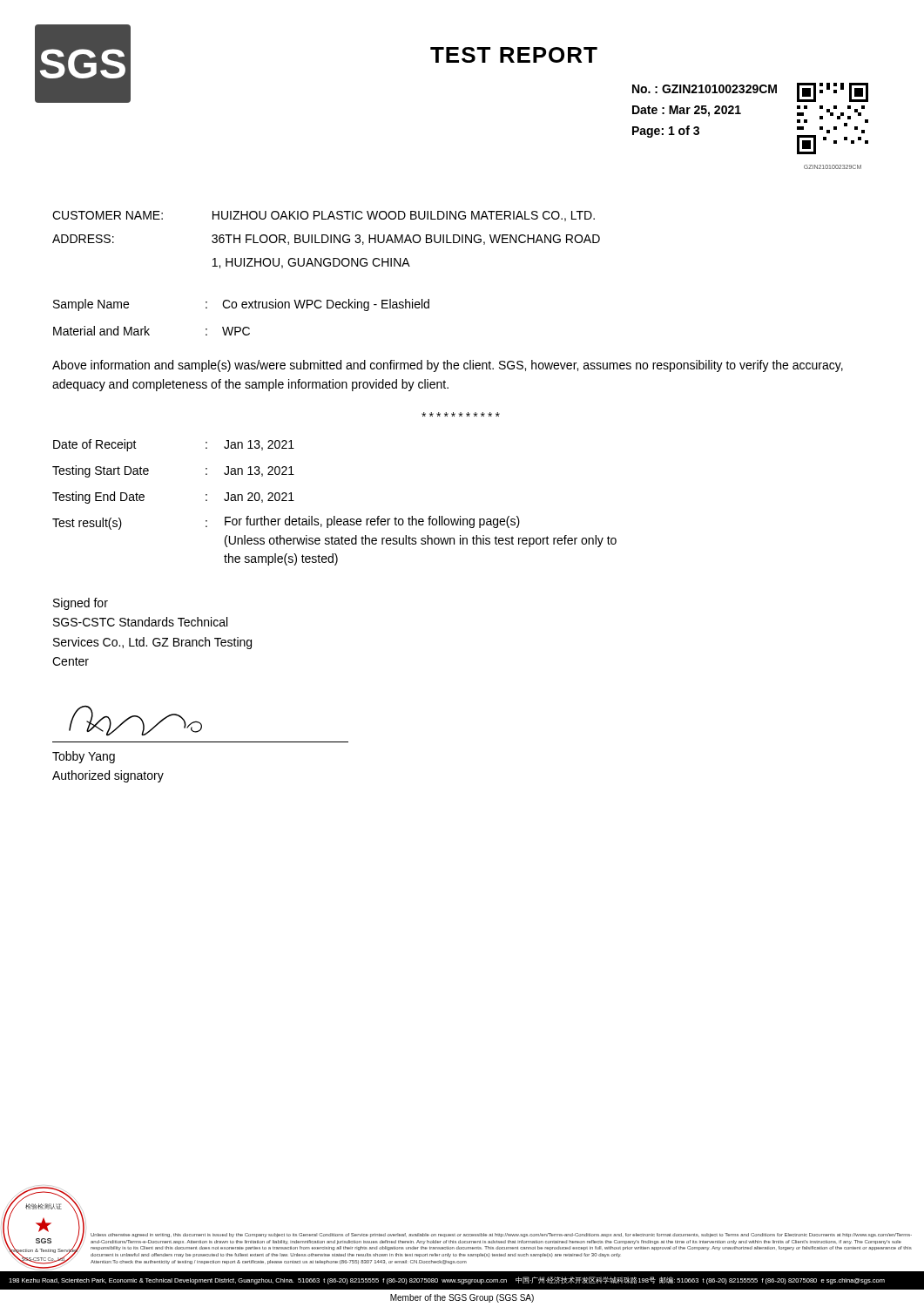Image resolution: width=924 pixels, height=1307 pixels.
Task: Locate the region starting "Tobby Yang Authorized signatory"
Action: (x=108, y=766)
